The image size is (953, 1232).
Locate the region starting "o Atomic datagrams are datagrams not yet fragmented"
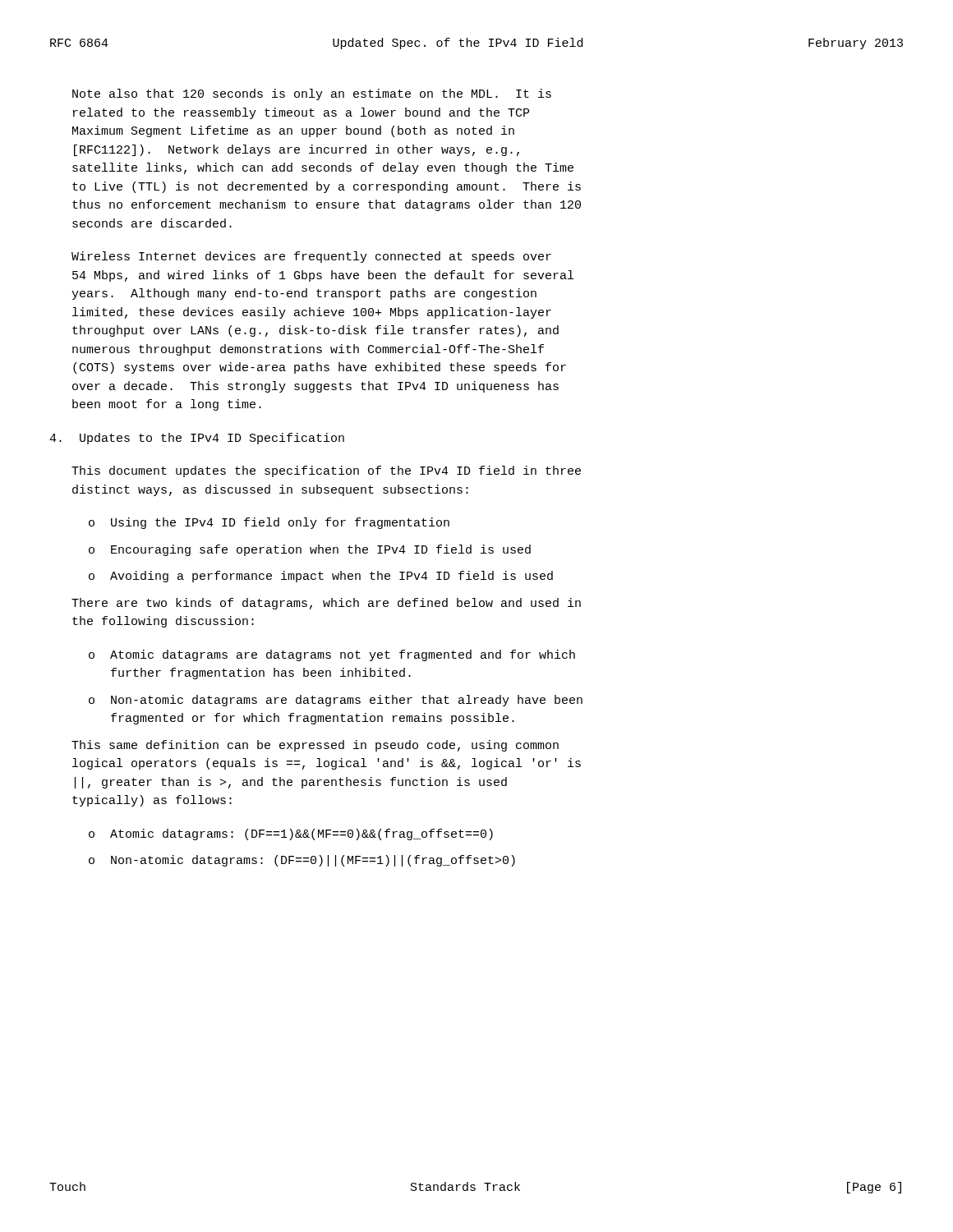click(x=321, y=665)
